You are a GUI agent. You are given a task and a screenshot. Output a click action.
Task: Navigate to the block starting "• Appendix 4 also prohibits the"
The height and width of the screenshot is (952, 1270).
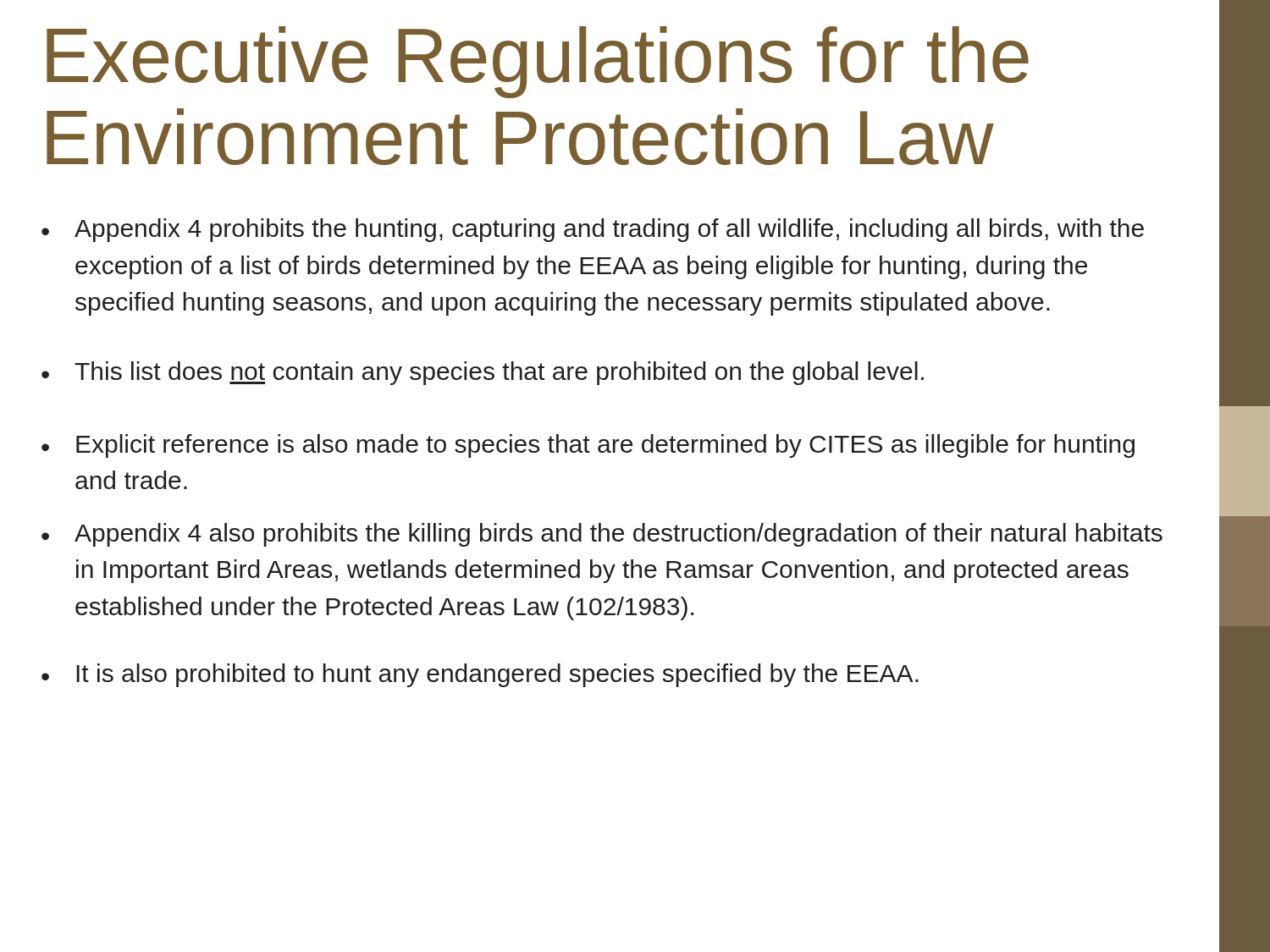[x=613, y=570]
